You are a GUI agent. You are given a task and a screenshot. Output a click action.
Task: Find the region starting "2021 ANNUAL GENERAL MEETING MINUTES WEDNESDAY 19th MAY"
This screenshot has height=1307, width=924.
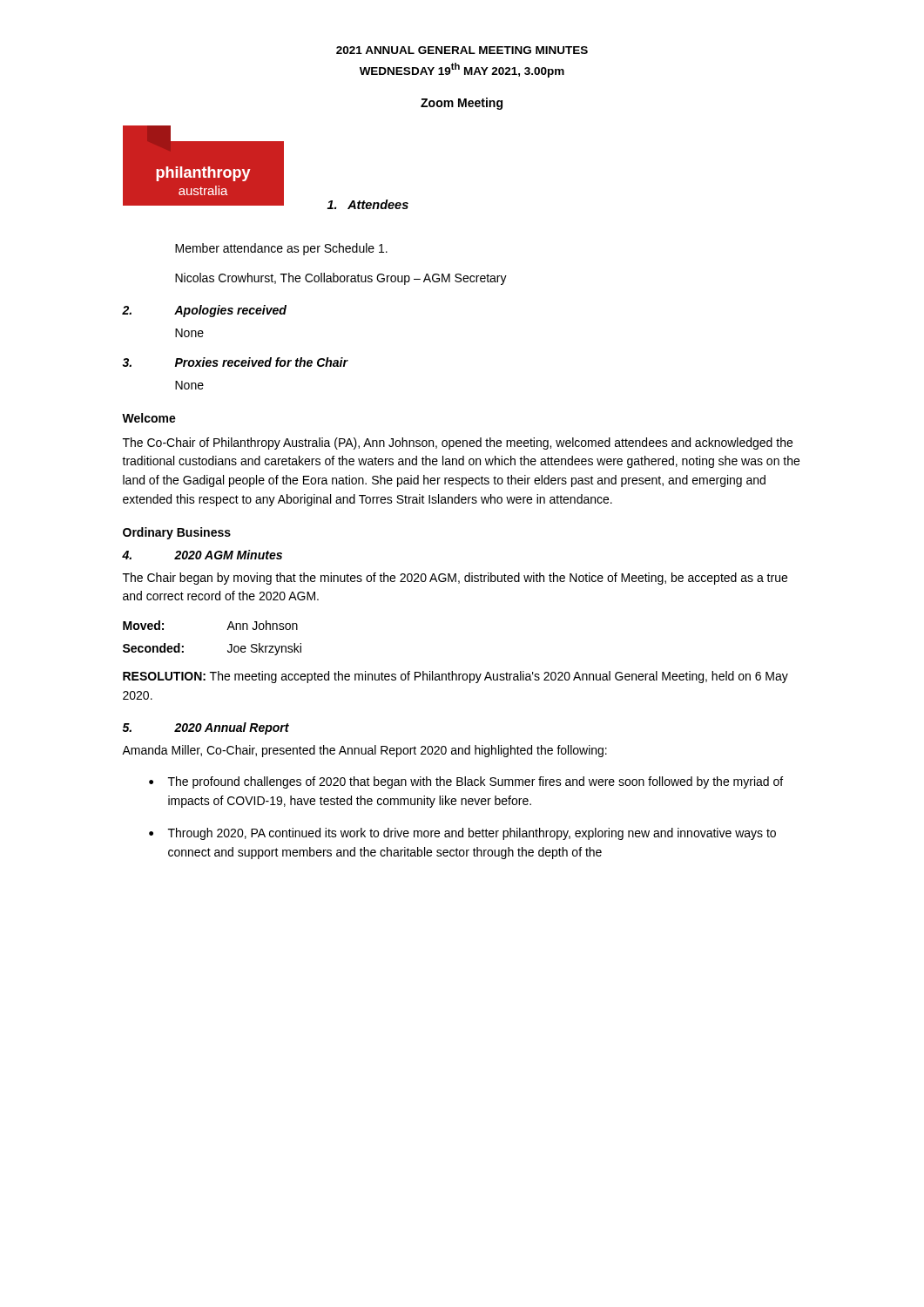462,60
